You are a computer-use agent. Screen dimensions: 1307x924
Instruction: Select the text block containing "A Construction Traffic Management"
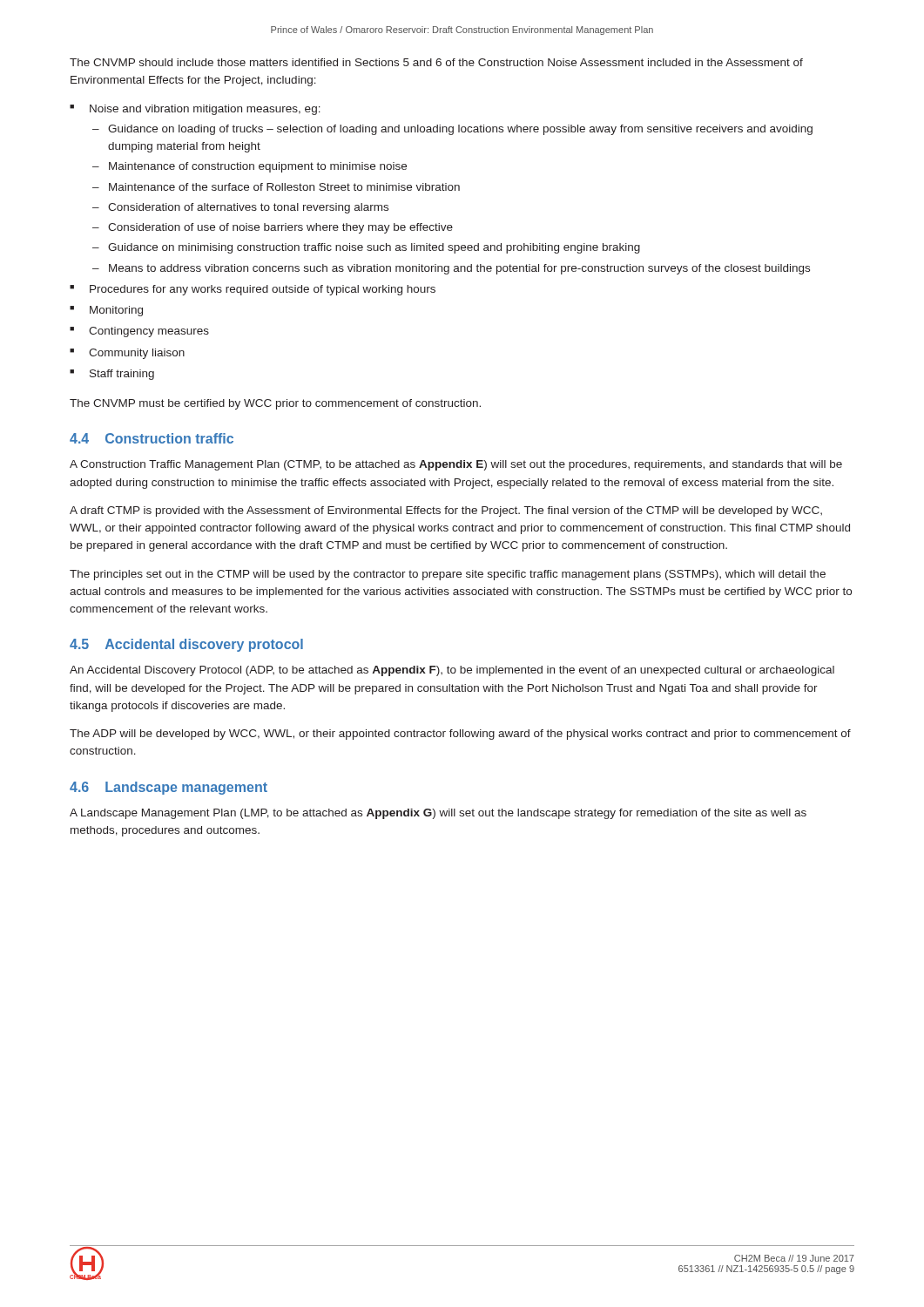[x=462, y=474]
